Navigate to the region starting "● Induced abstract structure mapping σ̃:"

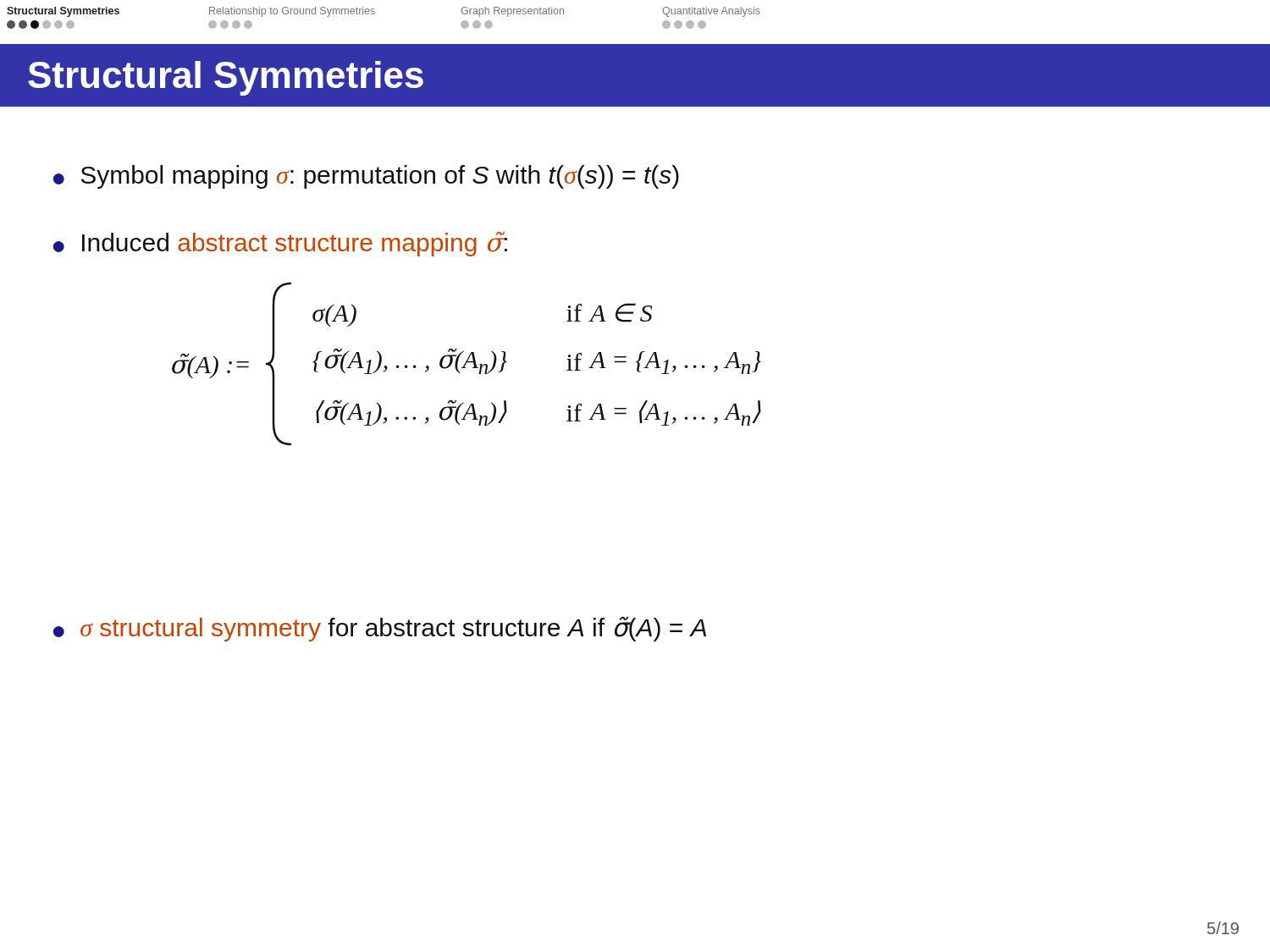coord(280,244)
